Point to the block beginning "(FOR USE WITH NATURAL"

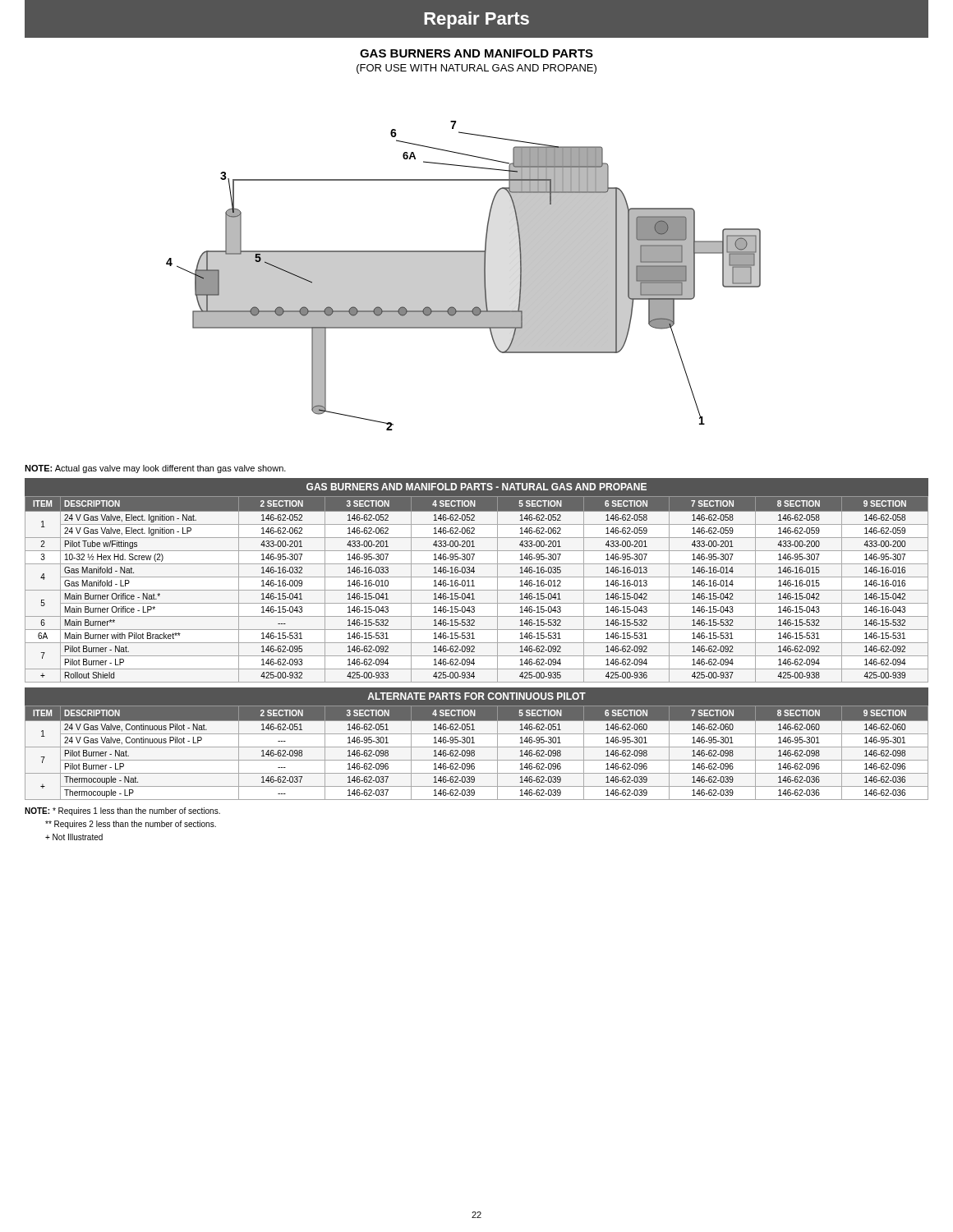click(476, 68)
